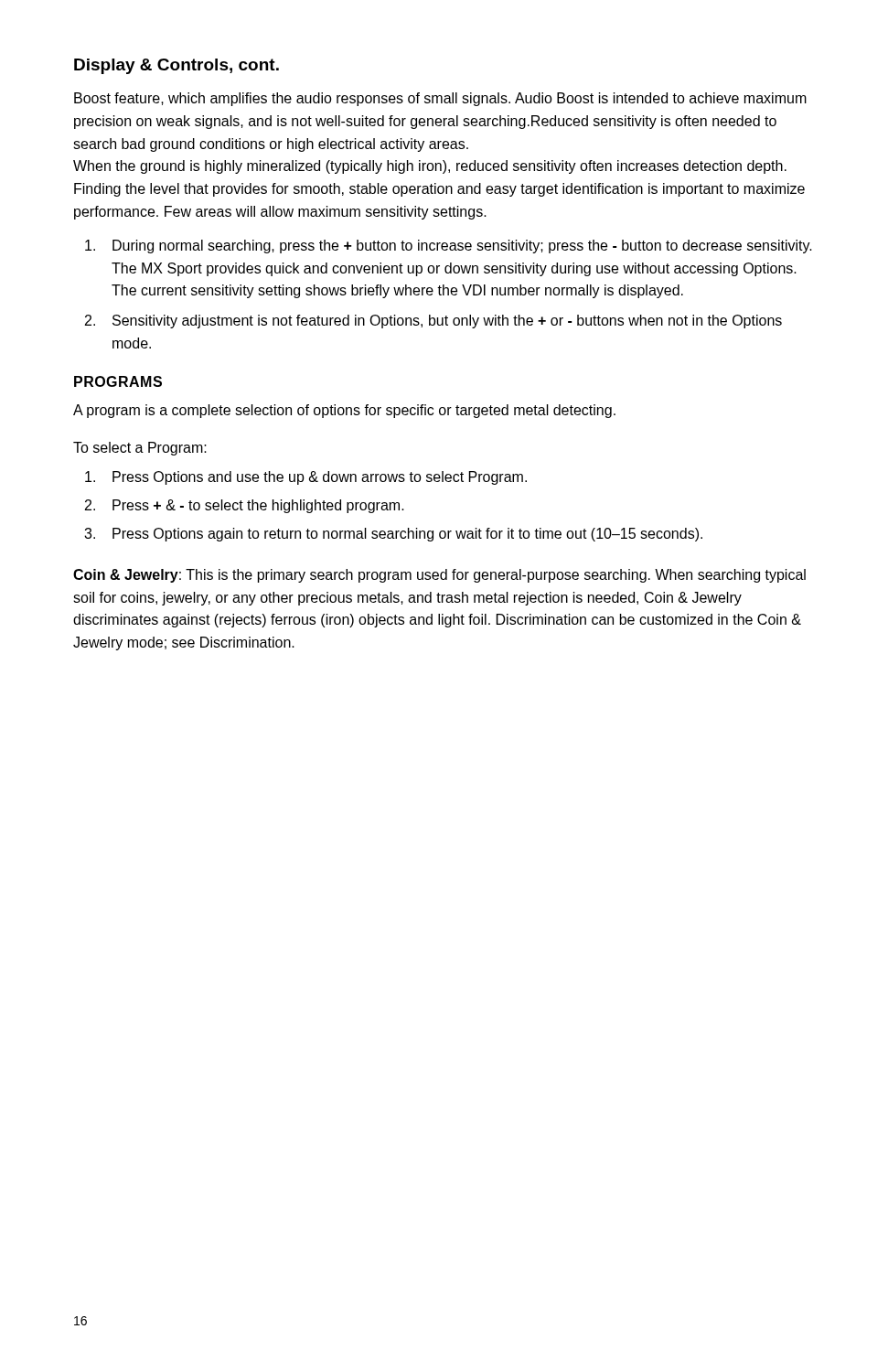Find the list item containing "3. Press Options again to"
This screenshot has height=1372, width=888.
point(449,534)
